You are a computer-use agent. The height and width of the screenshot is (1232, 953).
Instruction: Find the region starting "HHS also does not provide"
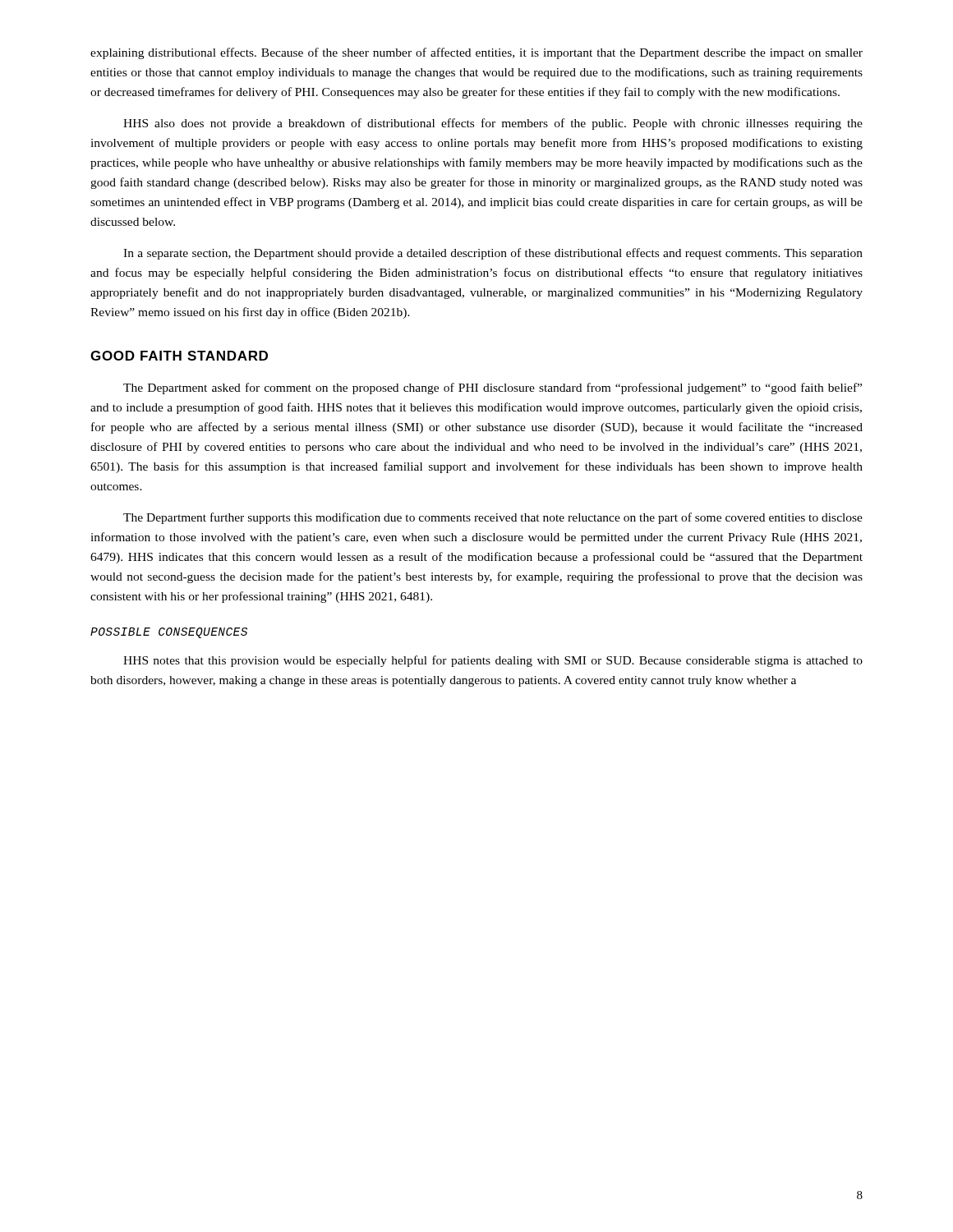pos(476,173)
